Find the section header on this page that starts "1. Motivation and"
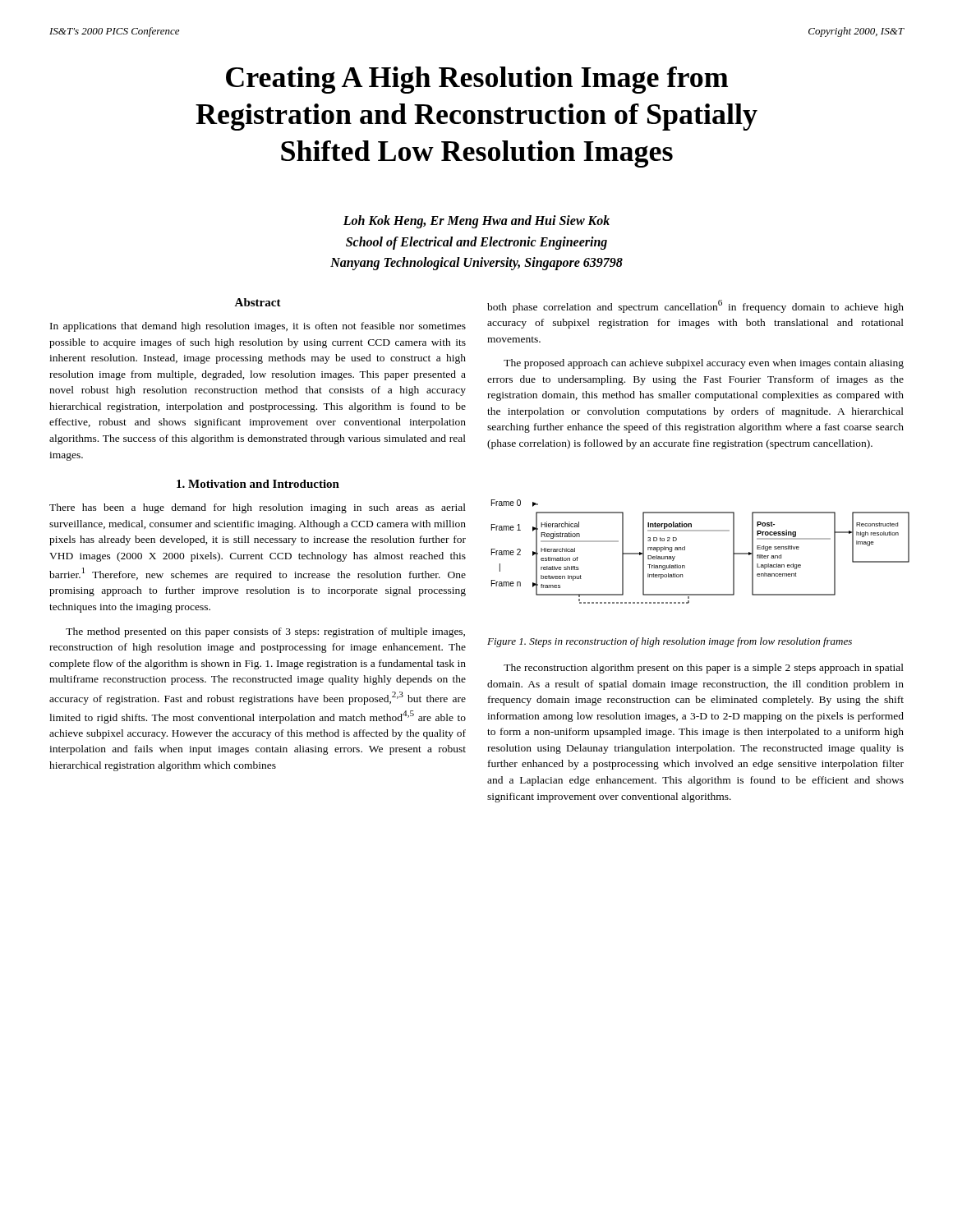This screenshot has height=1232, width=953. 258,484
